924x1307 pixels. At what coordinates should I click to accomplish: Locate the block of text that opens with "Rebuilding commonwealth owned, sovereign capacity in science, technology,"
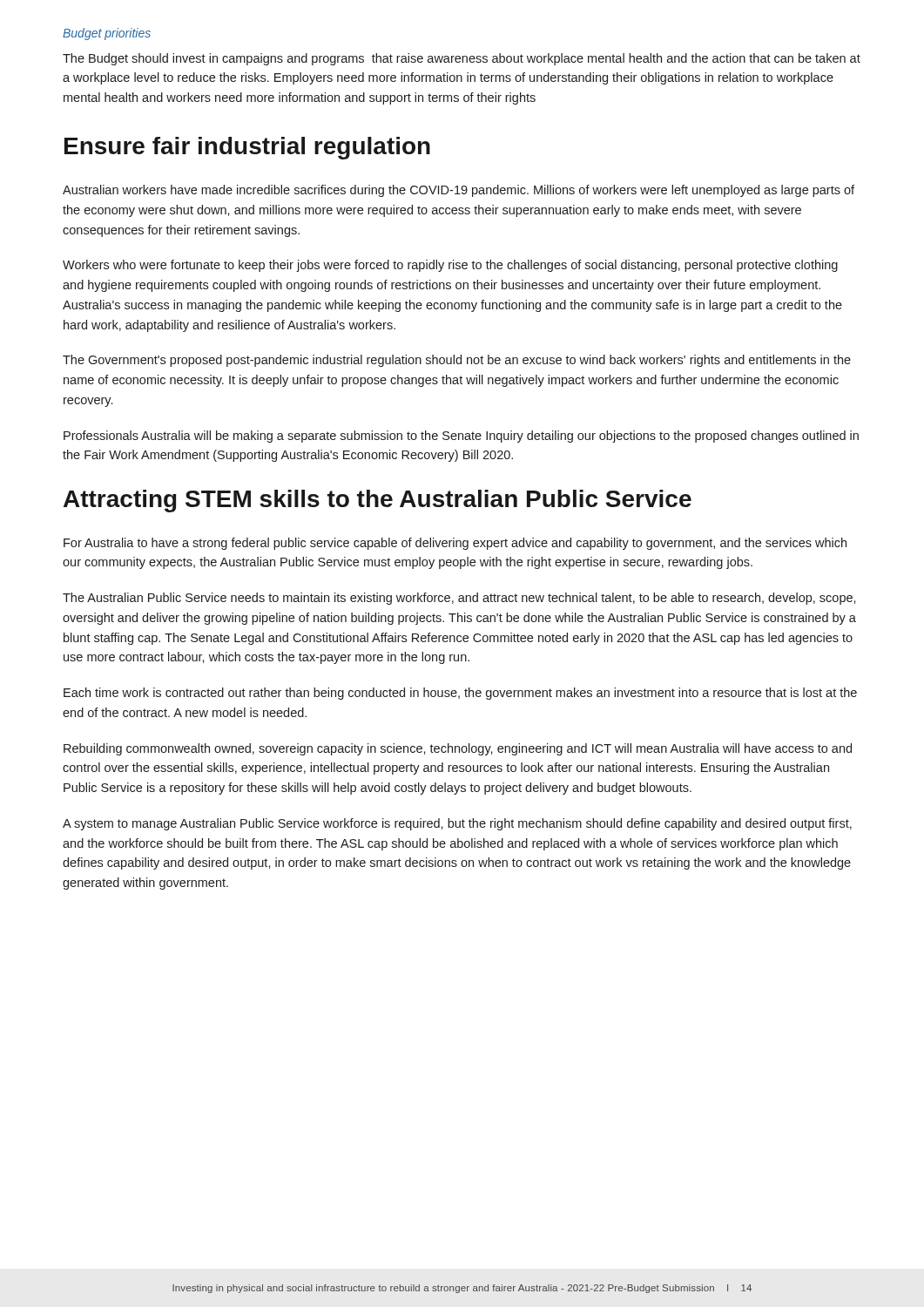[x=458, y=768]
